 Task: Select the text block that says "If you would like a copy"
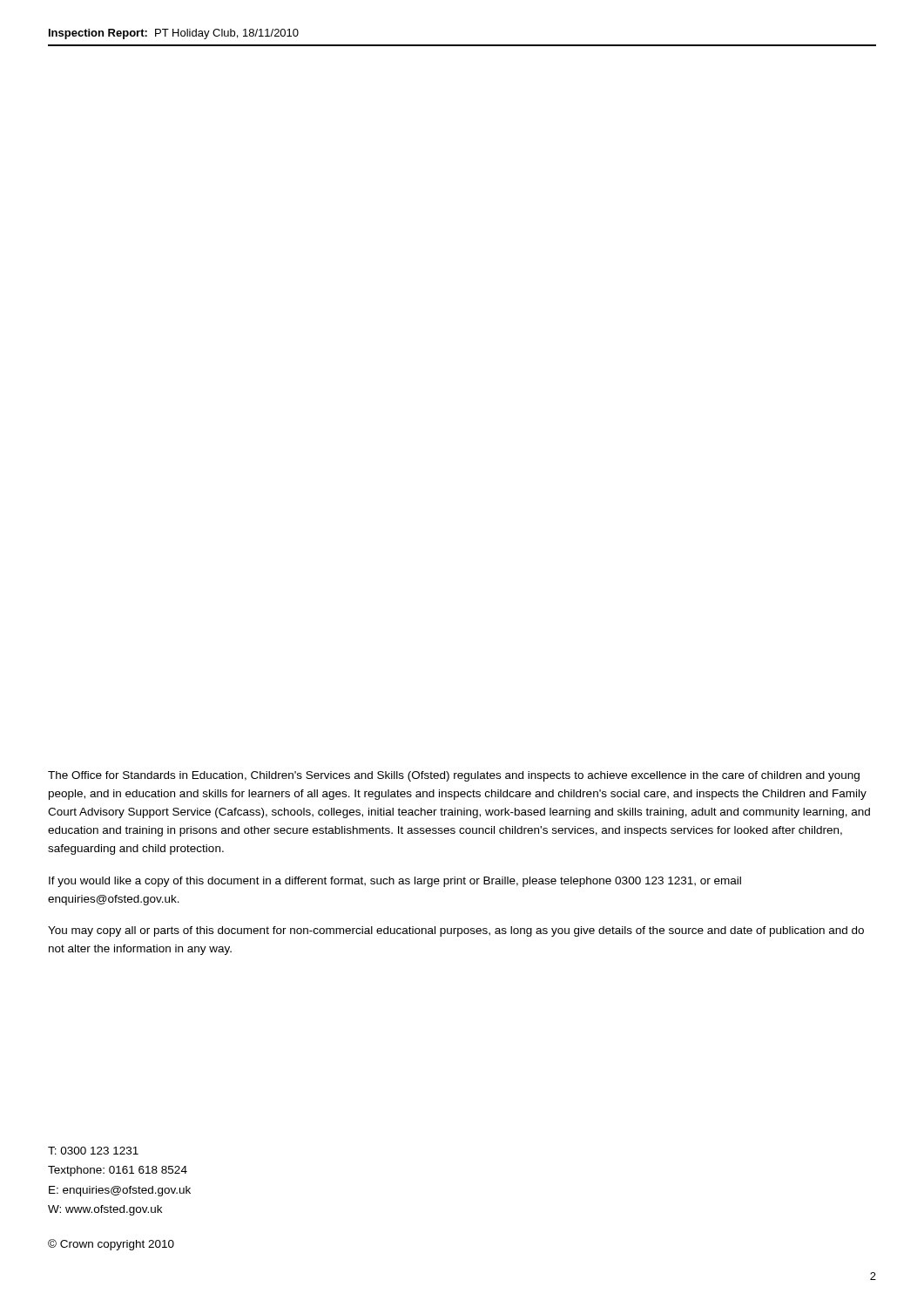pyautogui.click(x=395, y=889)
